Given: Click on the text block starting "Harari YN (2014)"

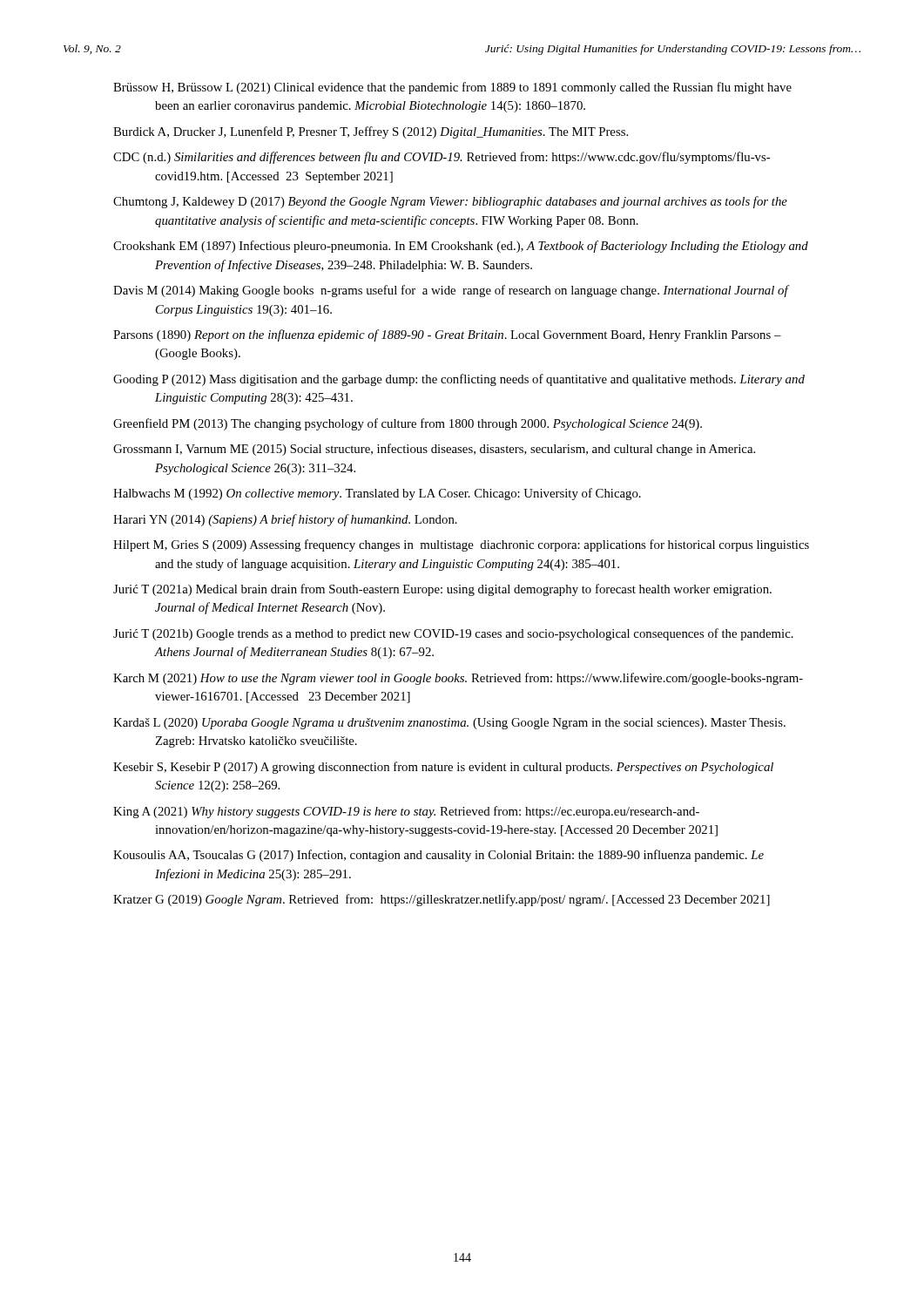Looking at the screenshot, I should point(285,519).
